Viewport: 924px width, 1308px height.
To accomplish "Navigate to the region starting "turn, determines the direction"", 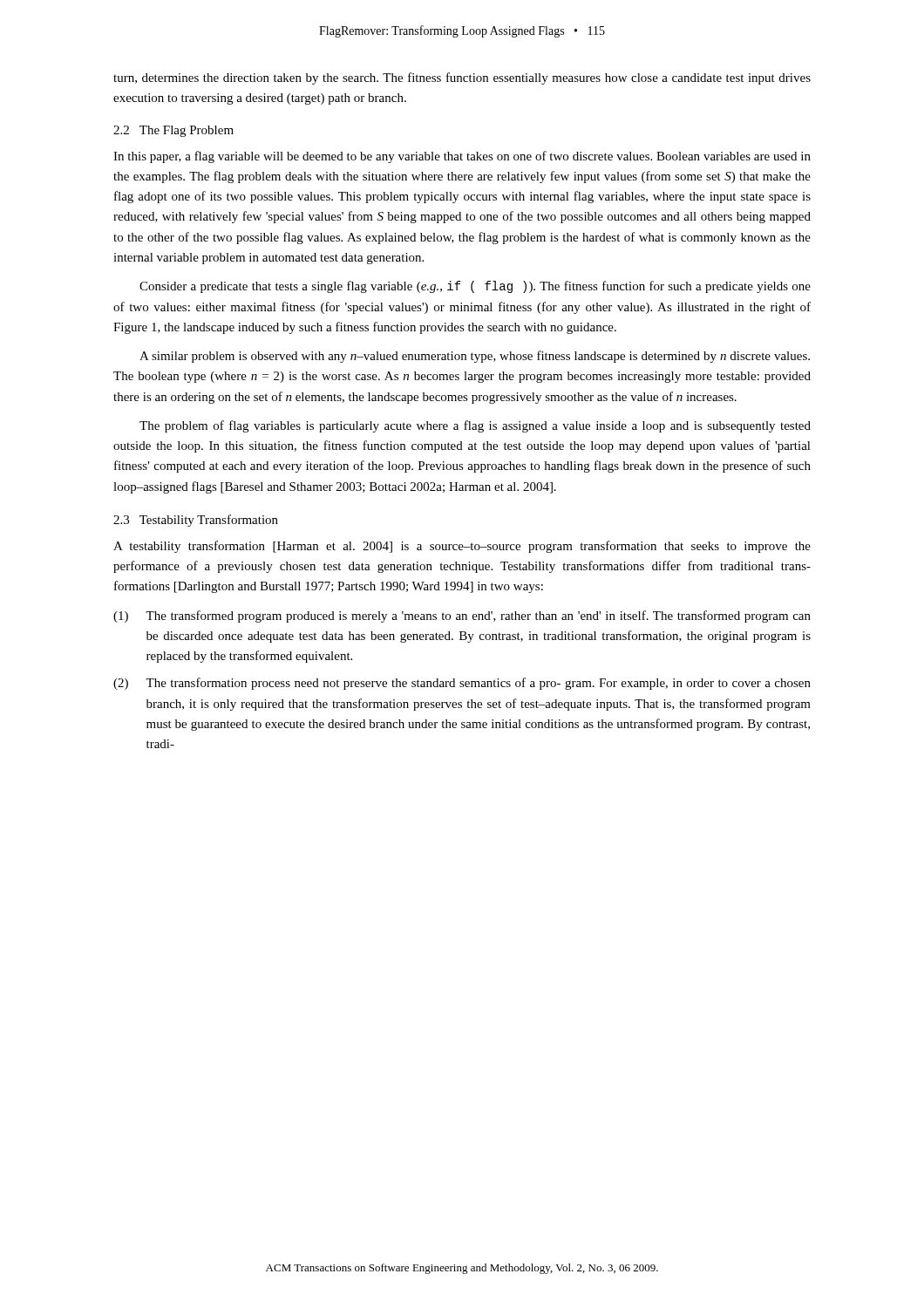I will [462, 88].
